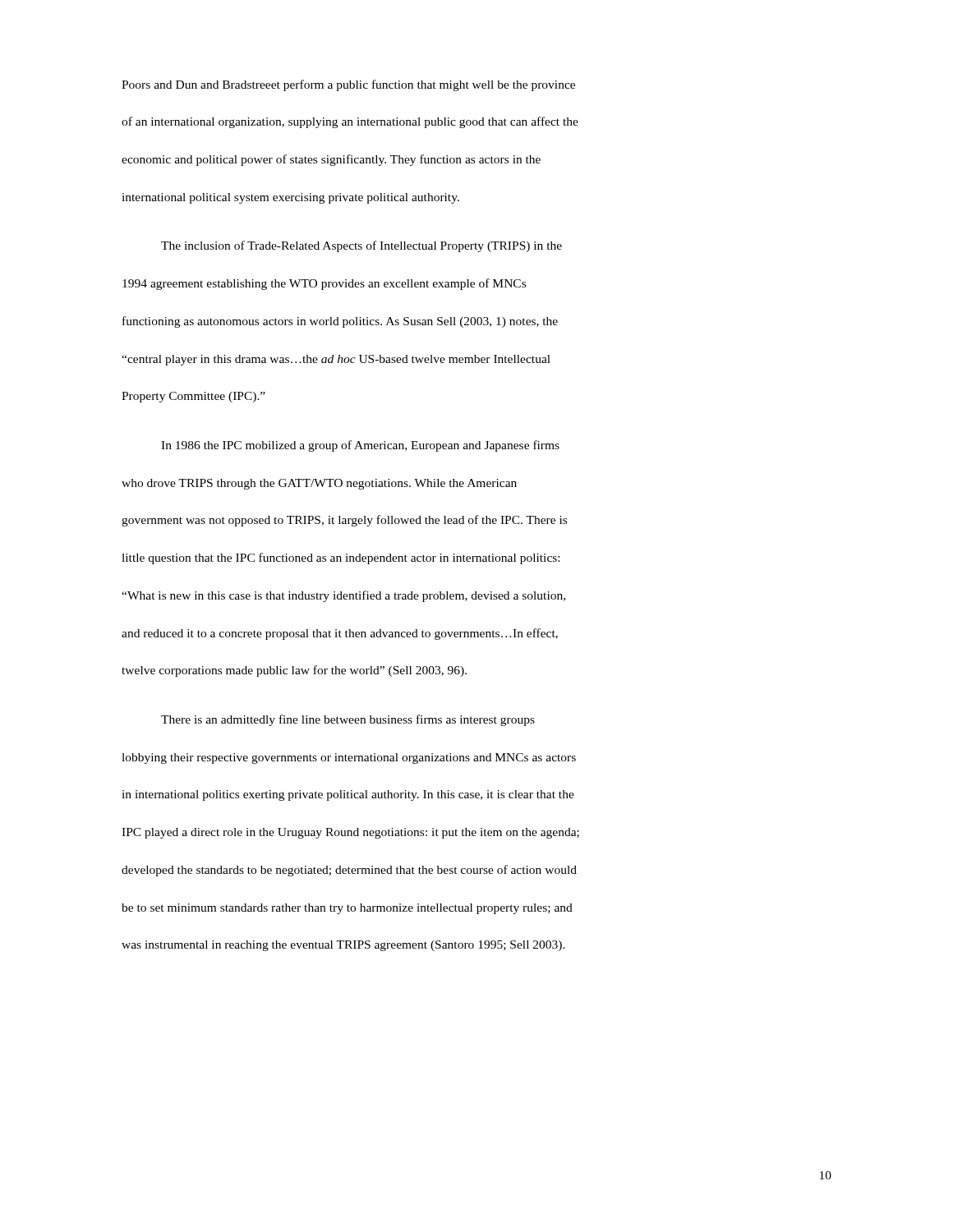Select the text block containing "There is an admittedly fine"
This screenshot has width=953, height=1232.
point(476,832)
